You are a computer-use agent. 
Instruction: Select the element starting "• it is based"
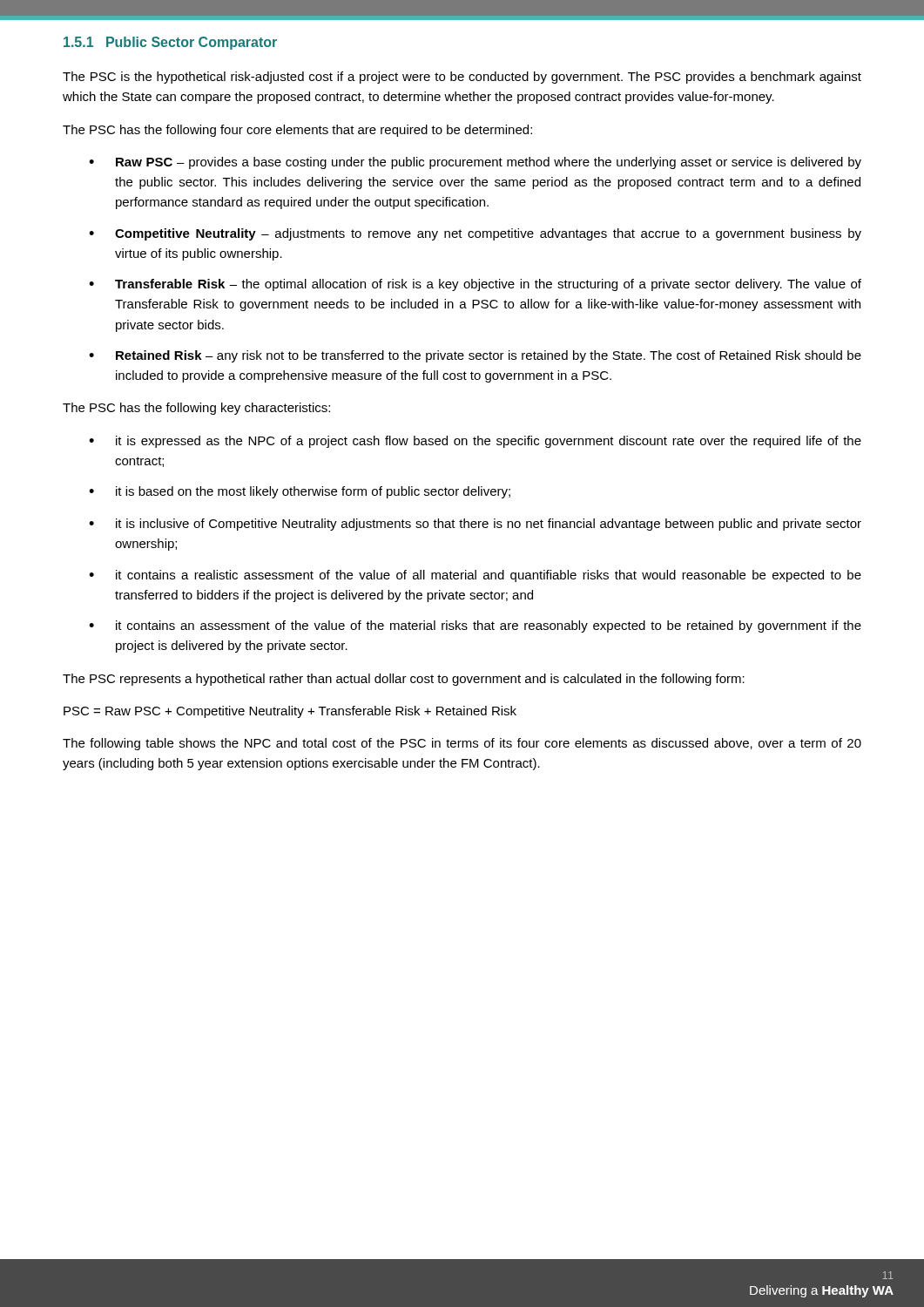coord(475,492)
